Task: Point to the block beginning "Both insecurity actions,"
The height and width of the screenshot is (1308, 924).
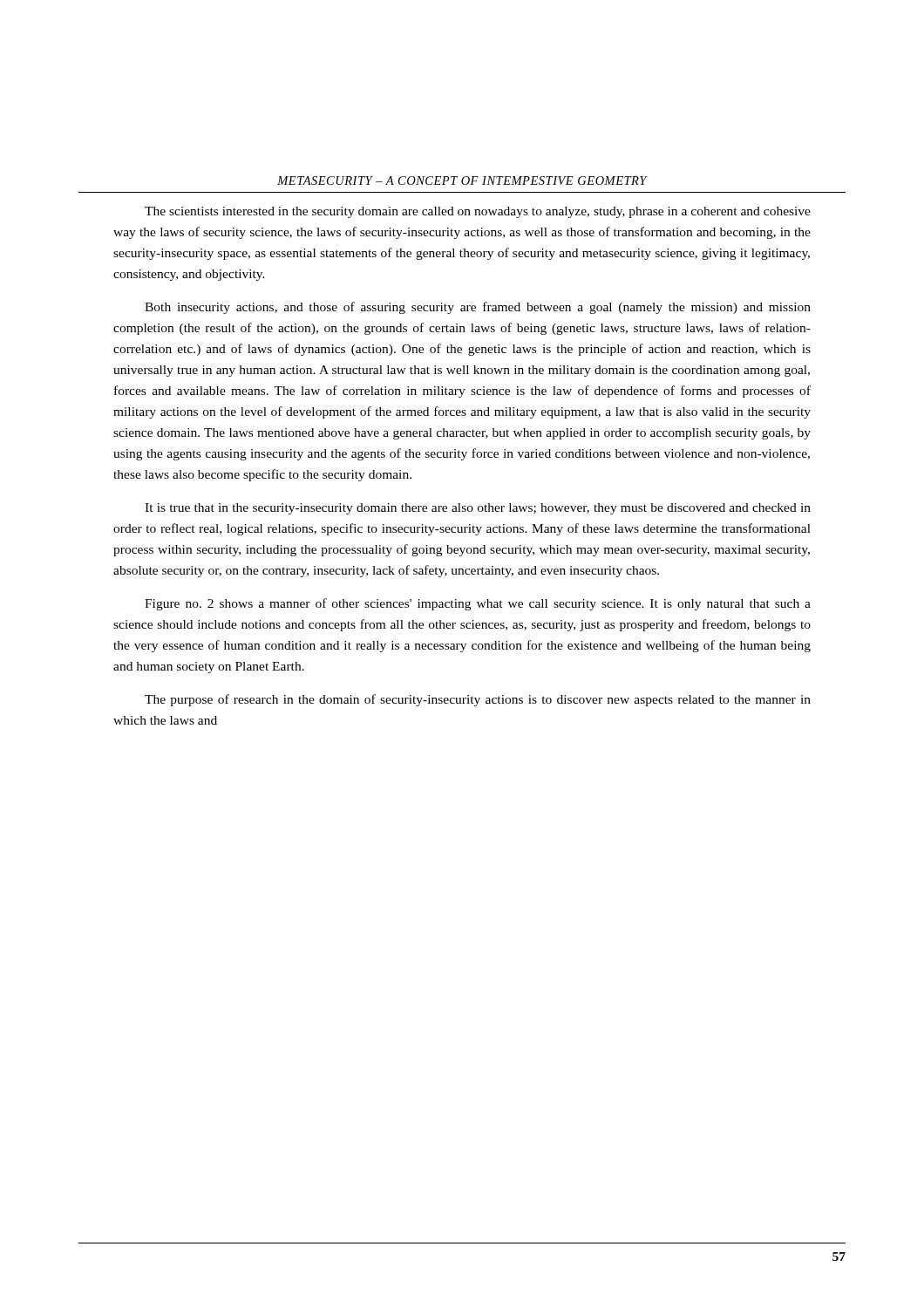Action: coord(462,390)
